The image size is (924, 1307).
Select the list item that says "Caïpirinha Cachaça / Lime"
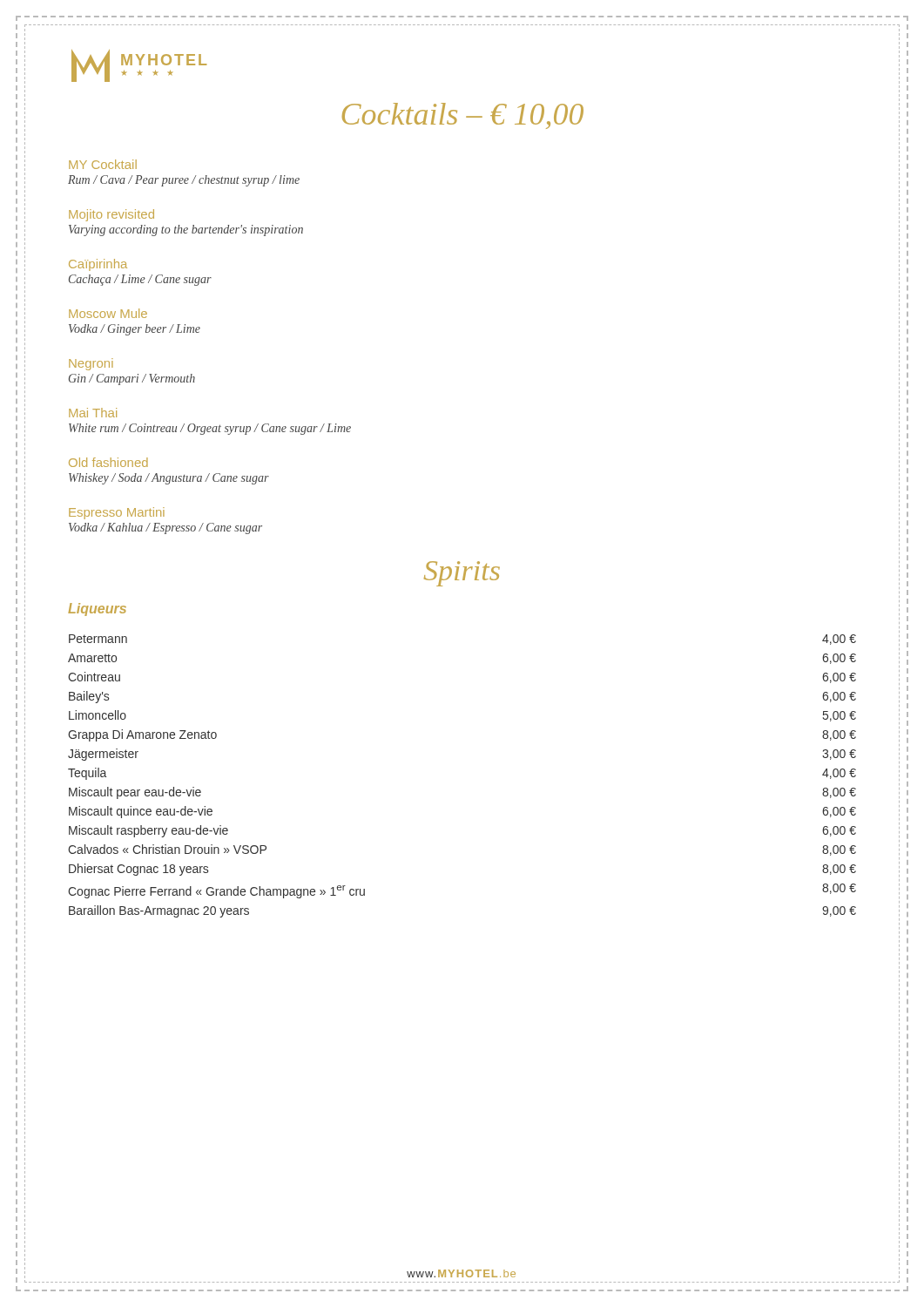pyautogui.click(x=98, y=265)
